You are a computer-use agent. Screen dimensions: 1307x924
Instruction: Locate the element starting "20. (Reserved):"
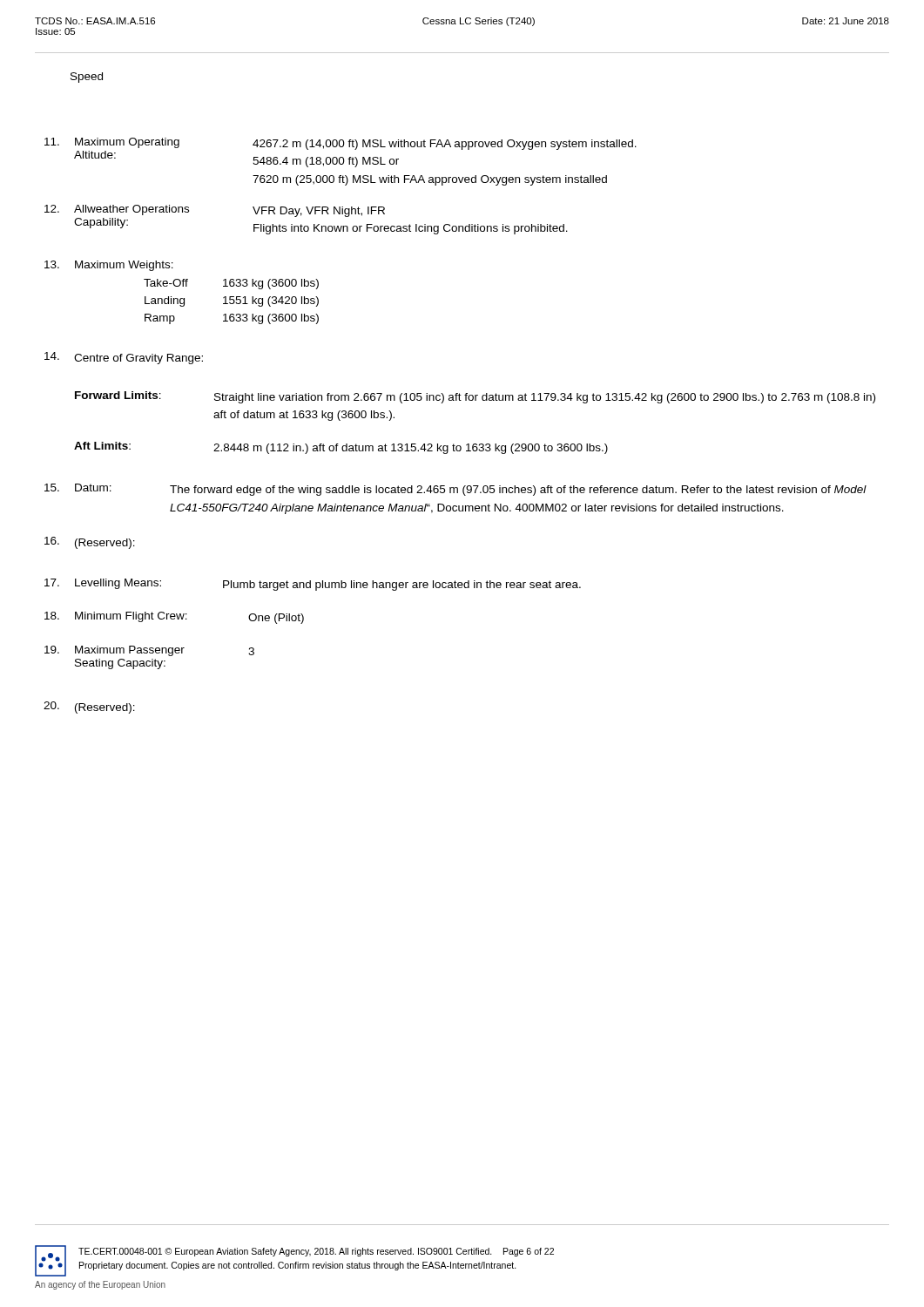pyautogui.click(x=89, y=708)
